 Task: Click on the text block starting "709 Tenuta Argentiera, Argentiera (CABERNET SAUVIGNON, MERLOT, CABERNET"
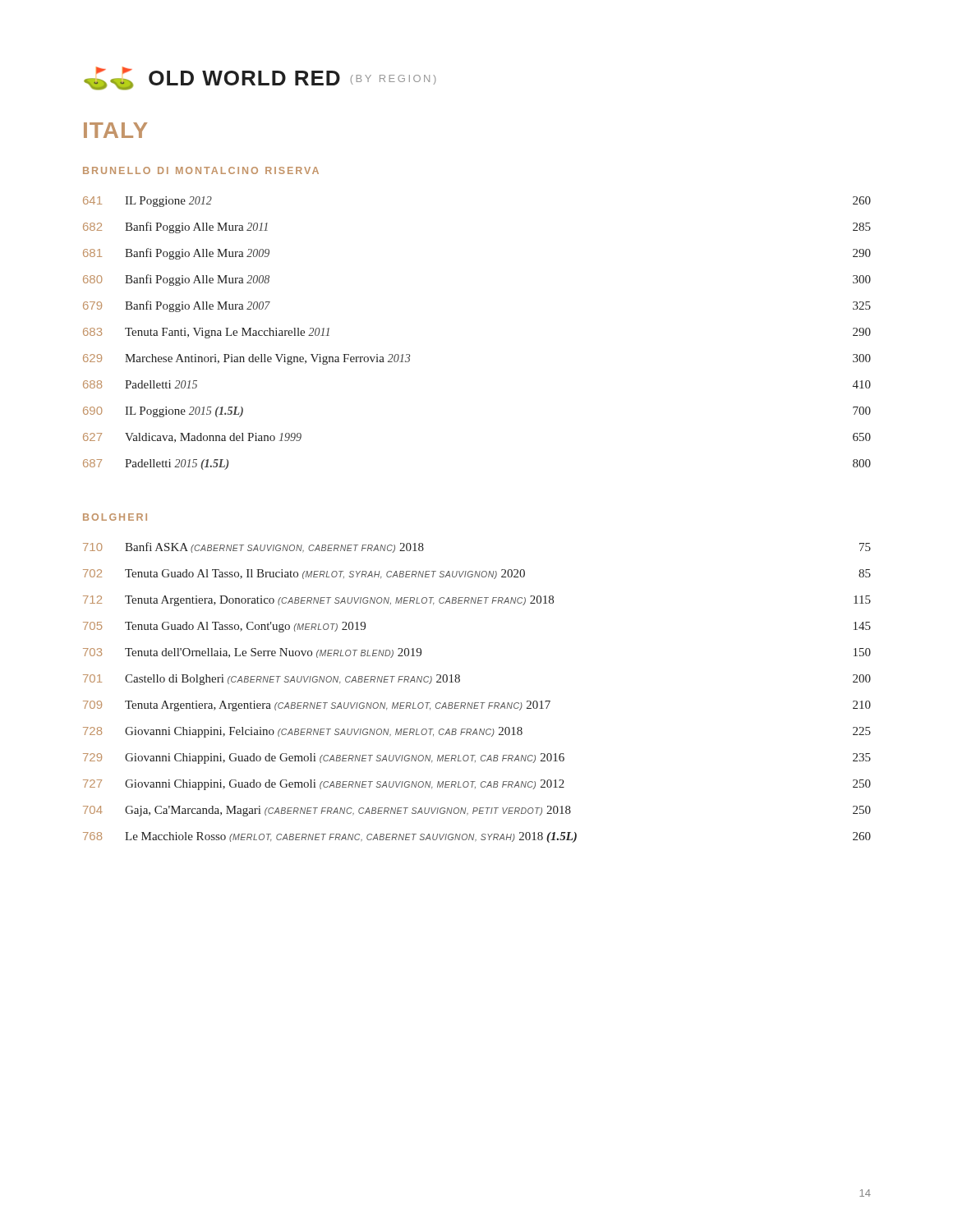click(x=476, y=705)
